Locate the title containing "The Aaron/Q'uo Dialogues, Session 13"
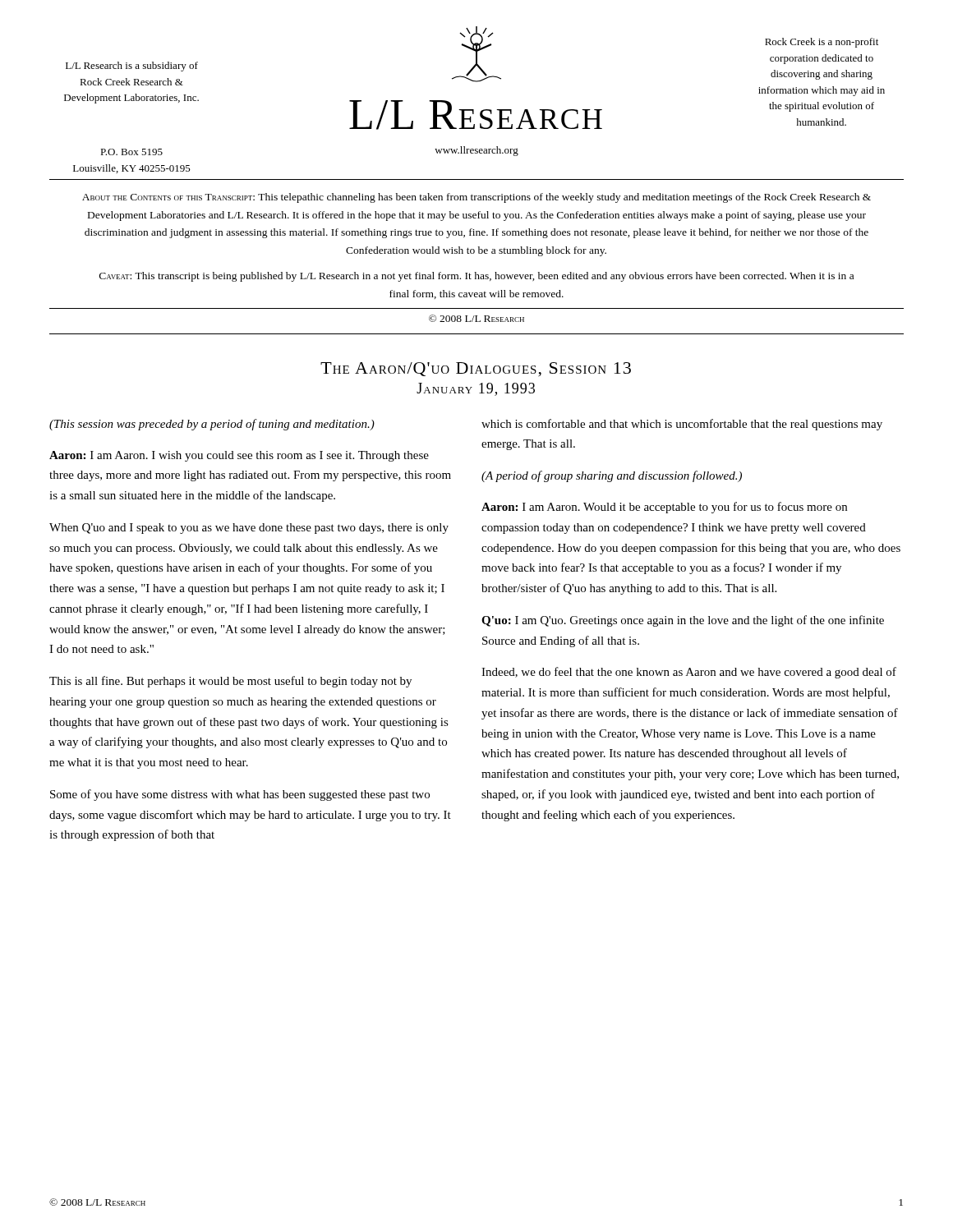This screenshot has width=953, height=1232. [476, 367]
